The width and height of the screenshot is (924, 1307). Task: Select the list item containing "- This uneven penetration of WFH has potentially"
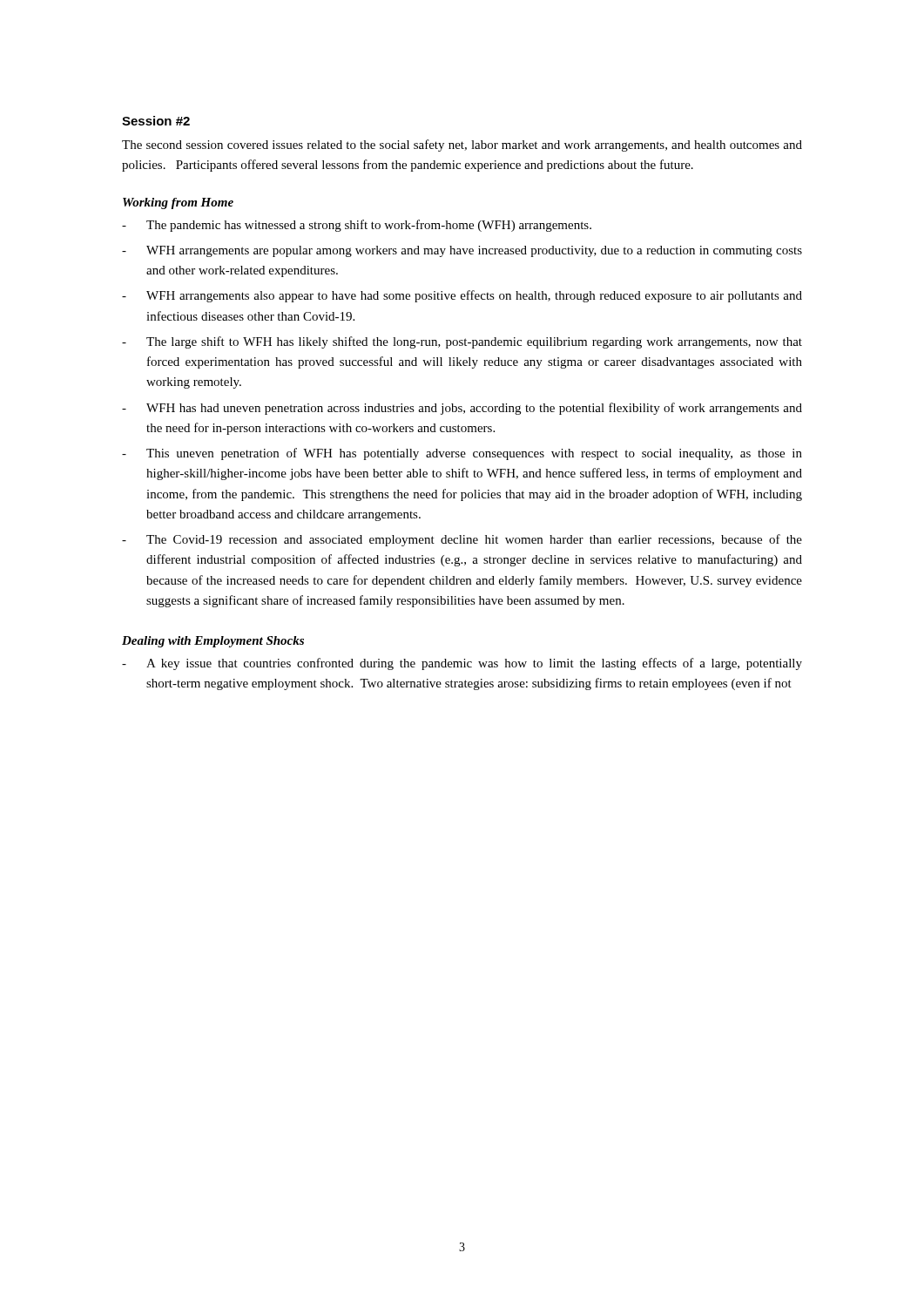(x=462, y=484)
